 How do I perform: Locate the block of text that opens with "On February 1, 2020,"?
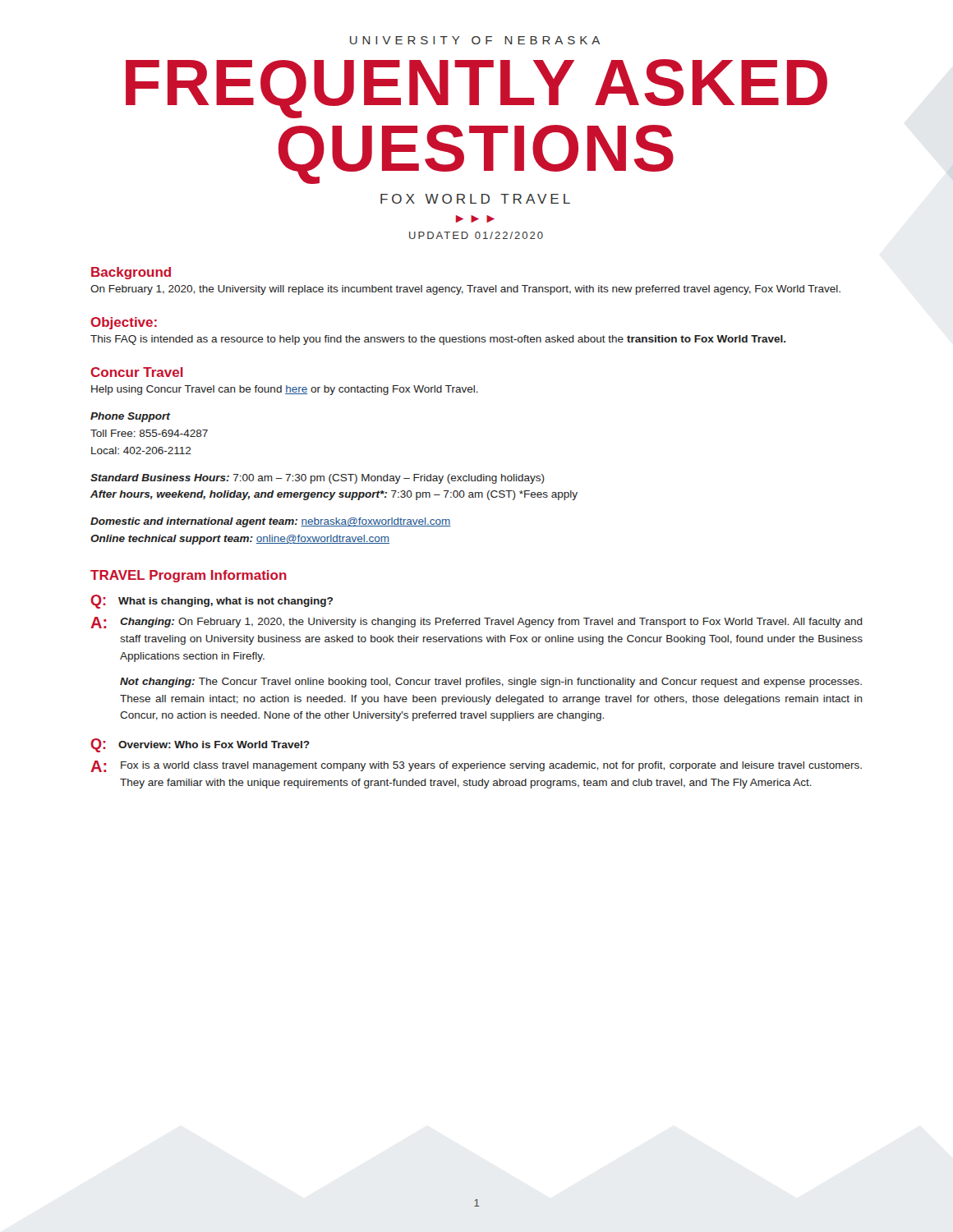coord(466,289)
